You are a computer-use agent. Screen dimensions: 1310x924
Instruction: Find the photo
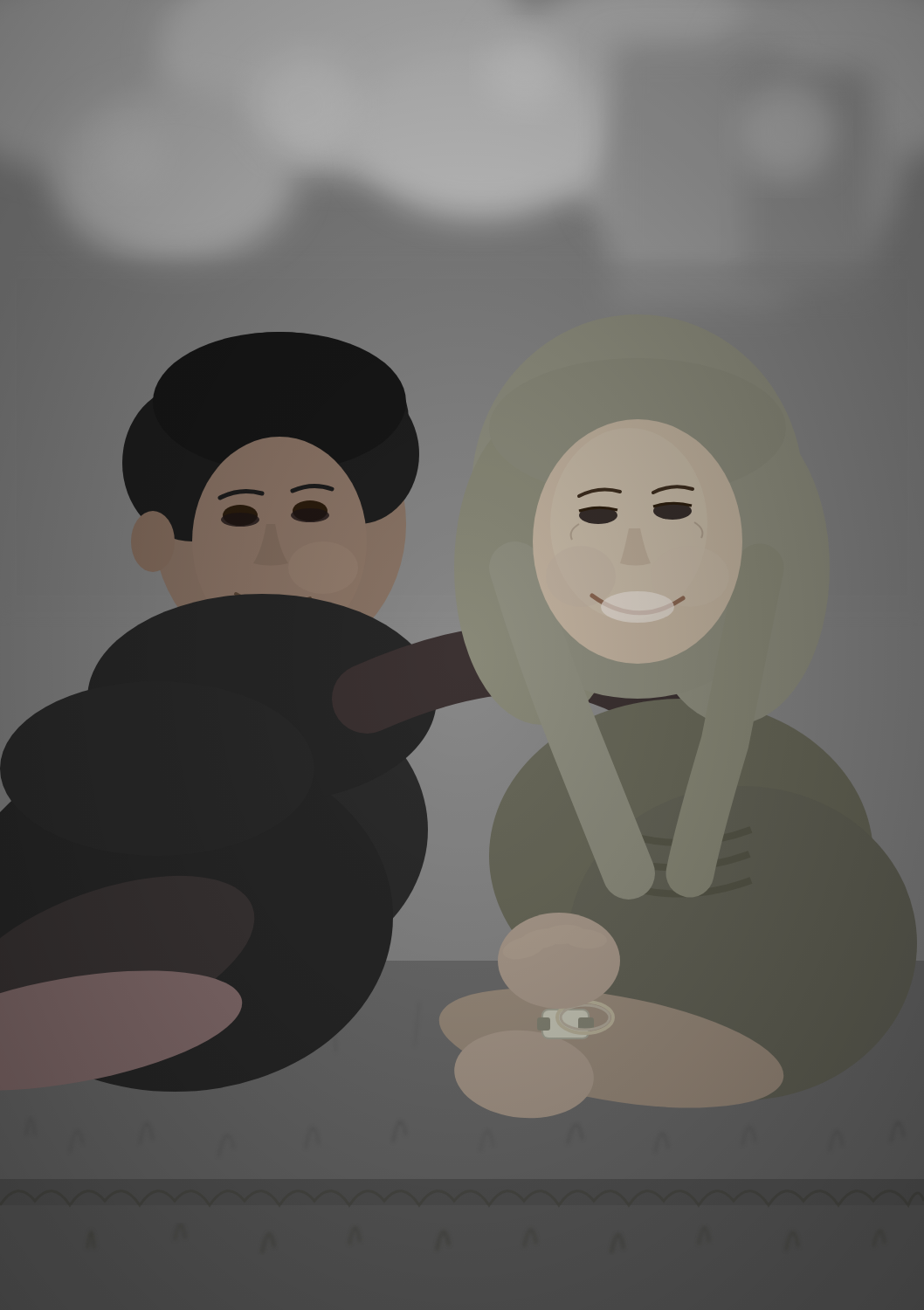coord(462,655)
